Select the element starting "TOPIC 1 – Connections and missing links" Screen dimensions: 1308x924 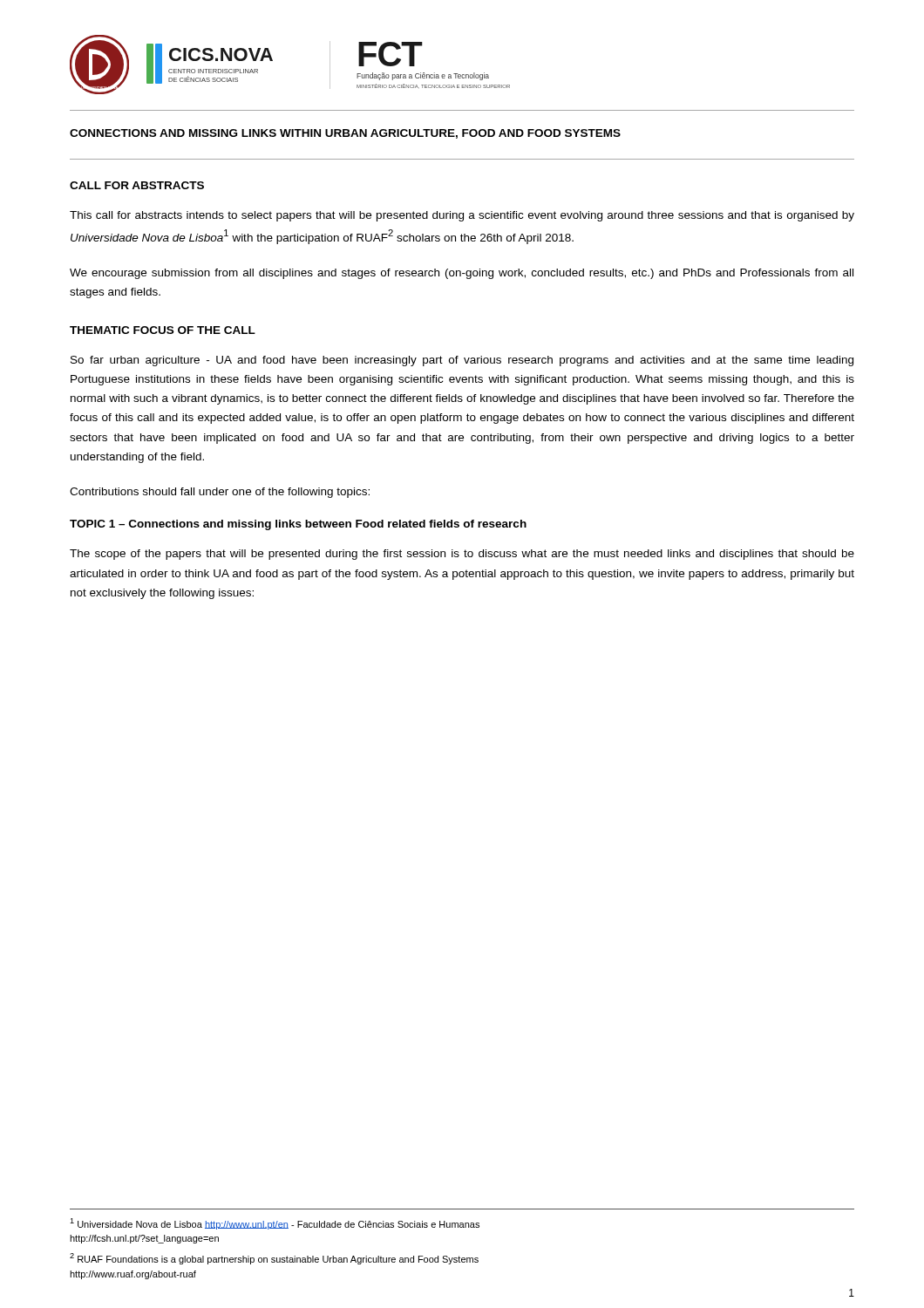point(298,524)
